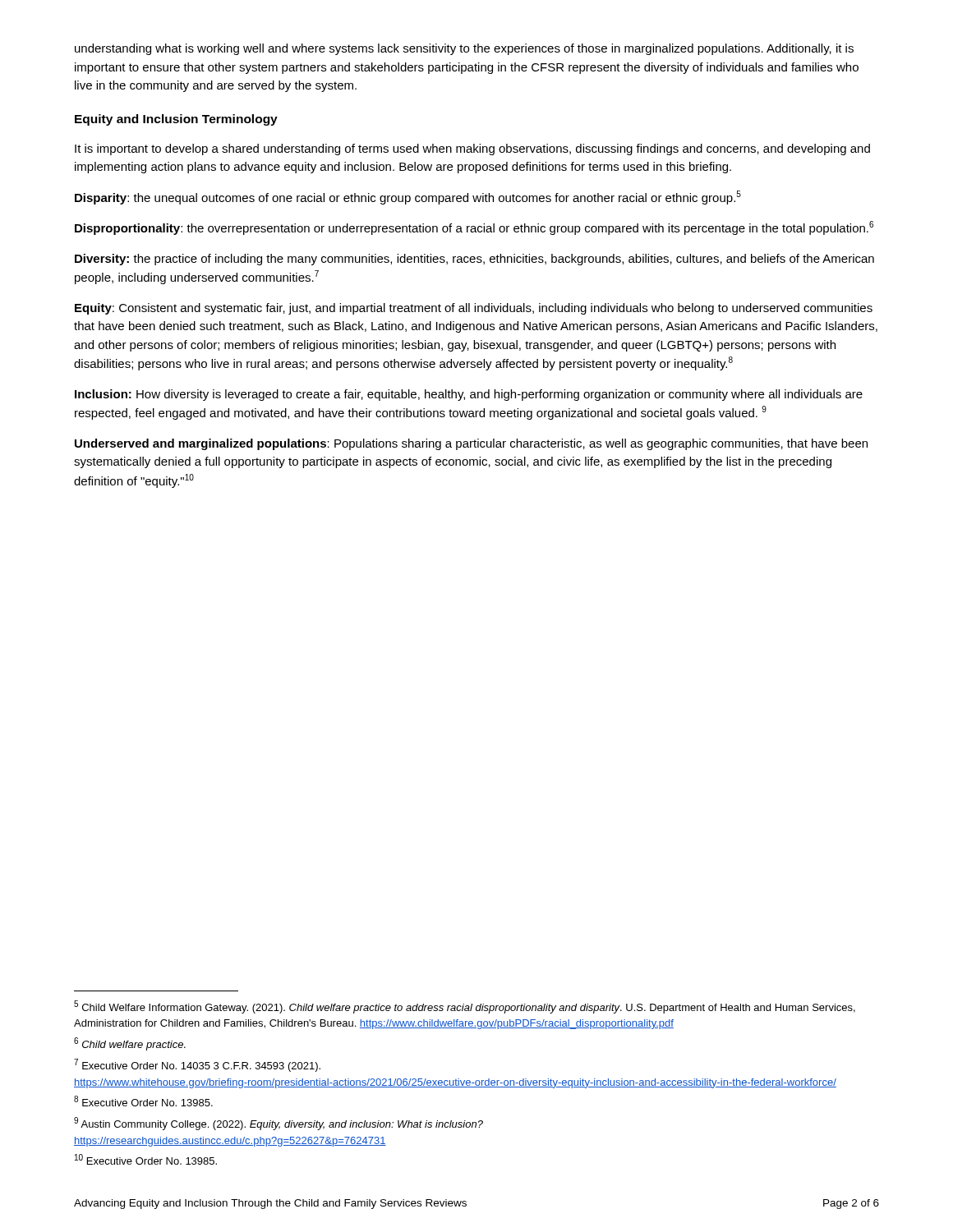Screen dimensions: 1232x953
Task: Click on the text block that says "Equity: Consistent and systematic fair, just, and"
Action: pyautogui.click(x=476, y=335)
